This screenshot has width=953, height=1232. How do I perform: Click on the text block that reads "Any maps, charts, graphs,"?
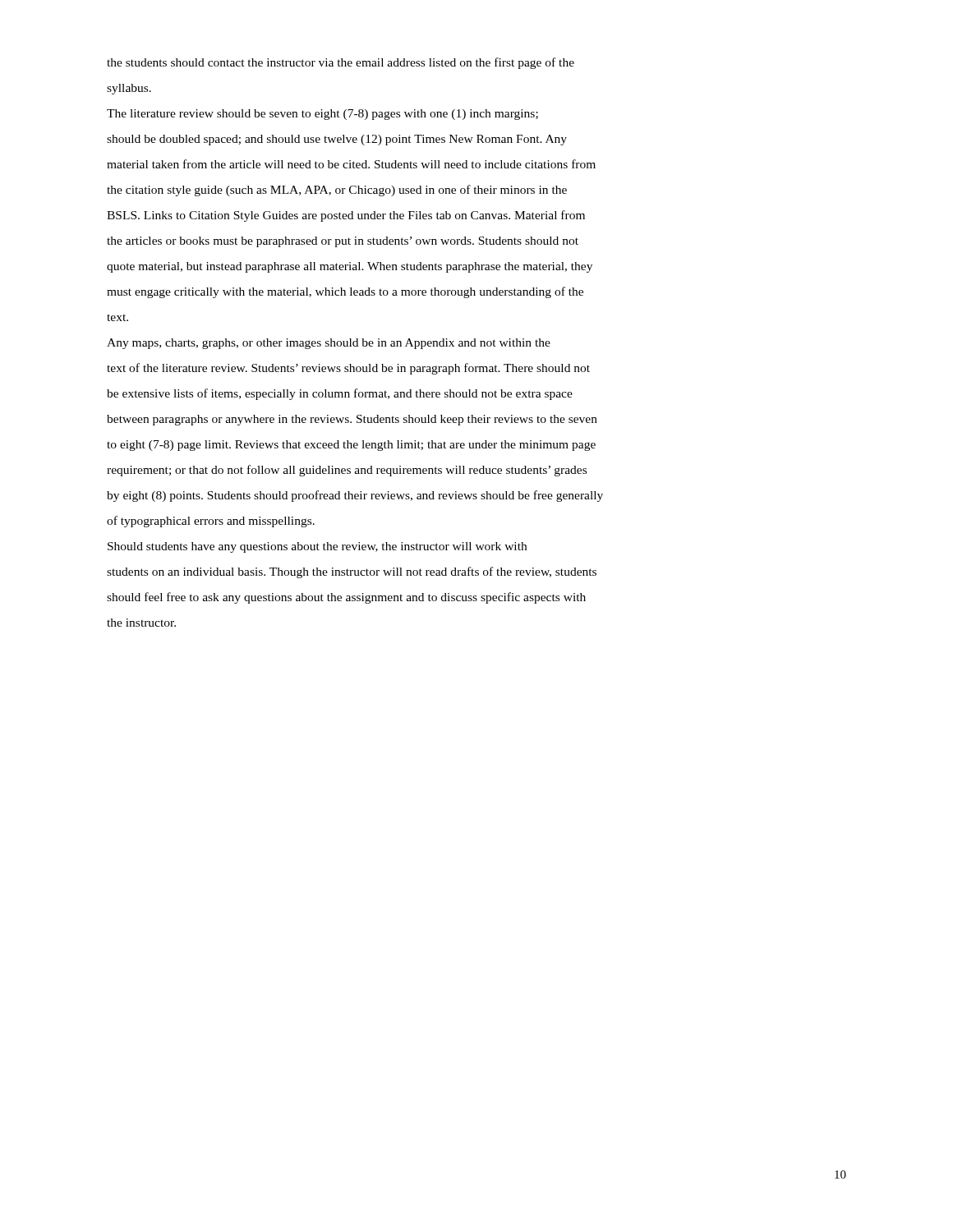tap(476, 431)
